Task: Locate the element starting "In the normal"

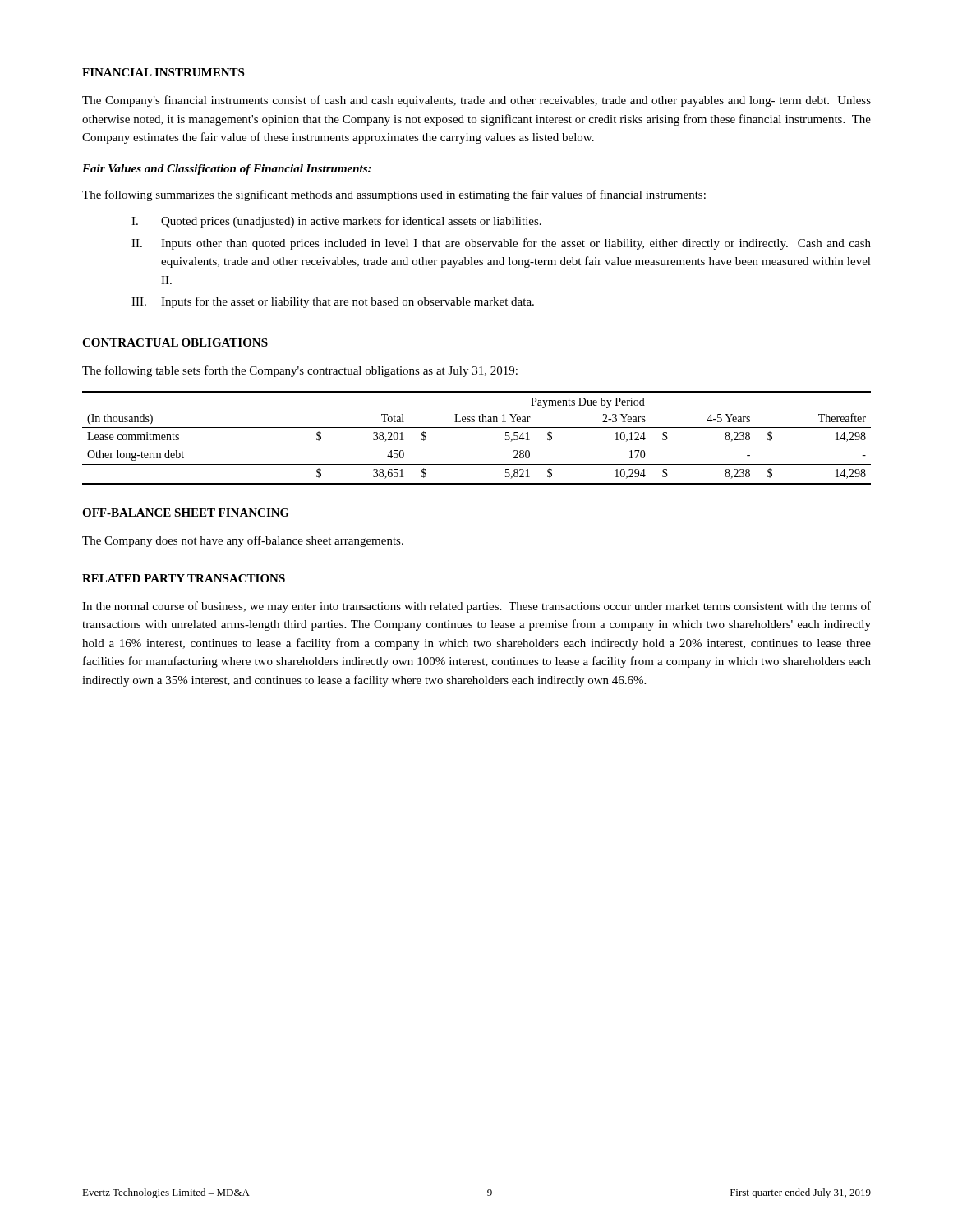Action: [x=476, y=643]
